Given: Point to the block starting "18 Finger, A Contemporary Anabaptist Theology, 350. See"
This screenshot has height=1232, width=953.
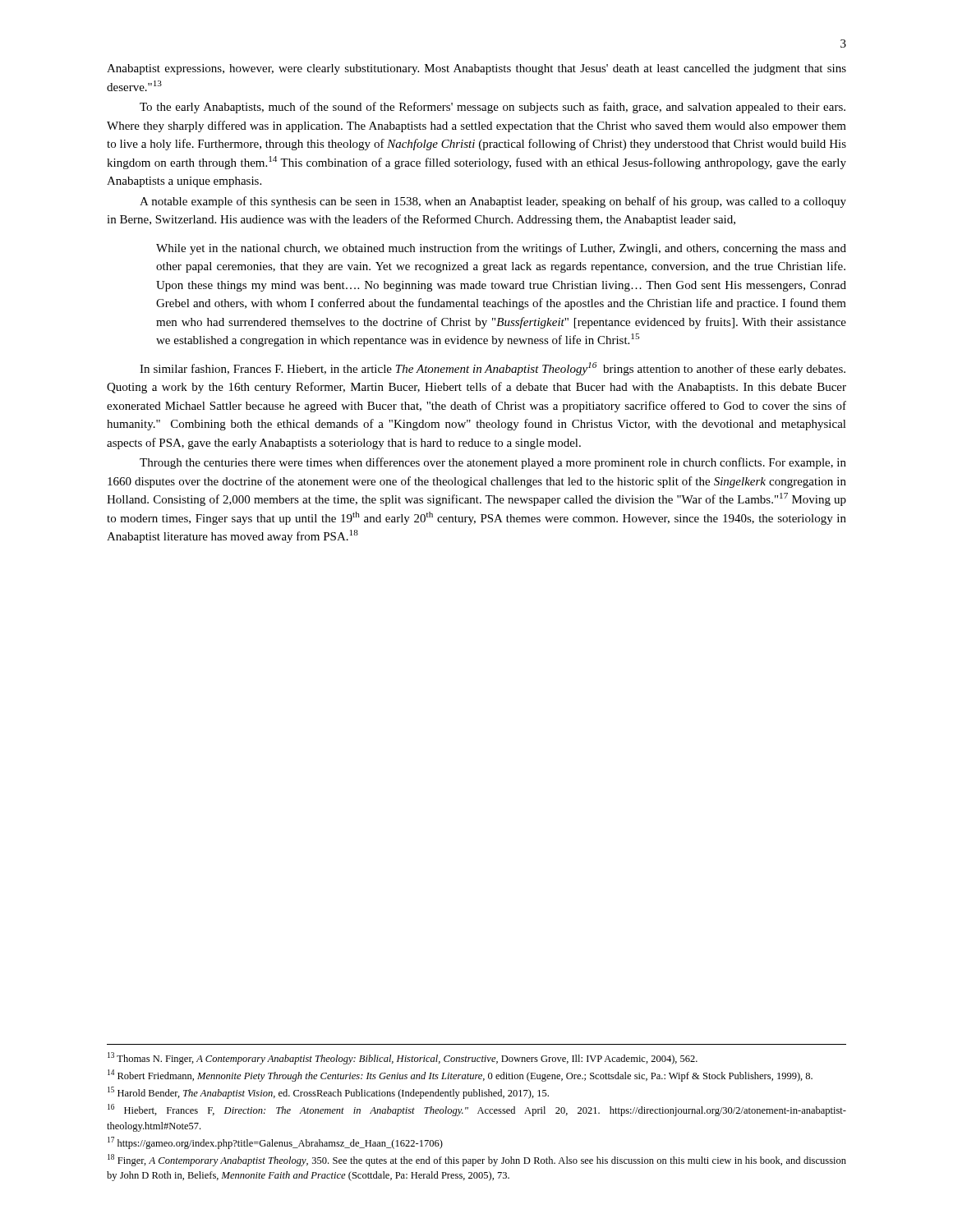Looking at the screenshot, I should pyautogui.click(x=476, y=1167).
